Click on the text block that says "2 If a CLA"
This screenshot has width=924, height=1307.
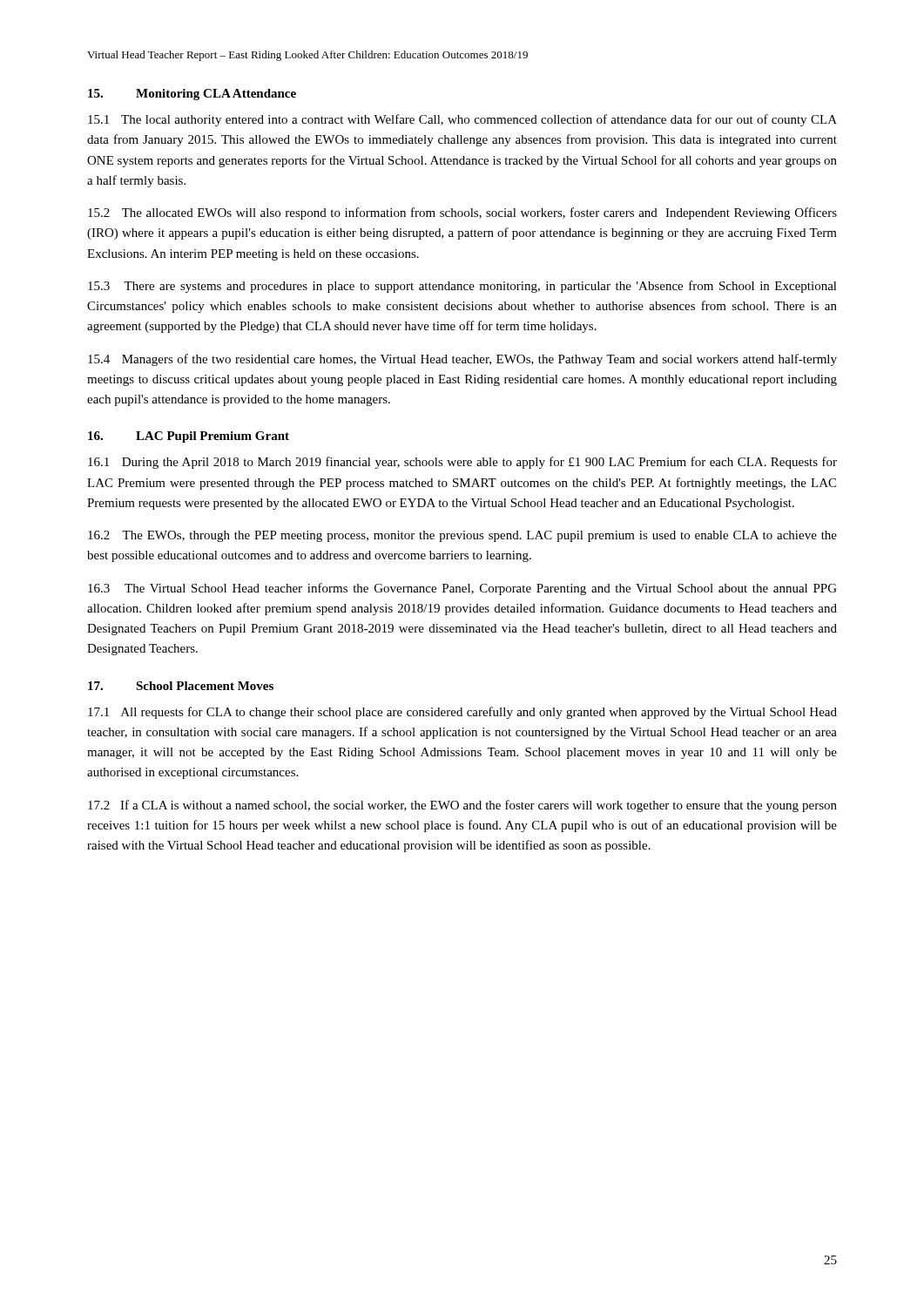point(462,825)
